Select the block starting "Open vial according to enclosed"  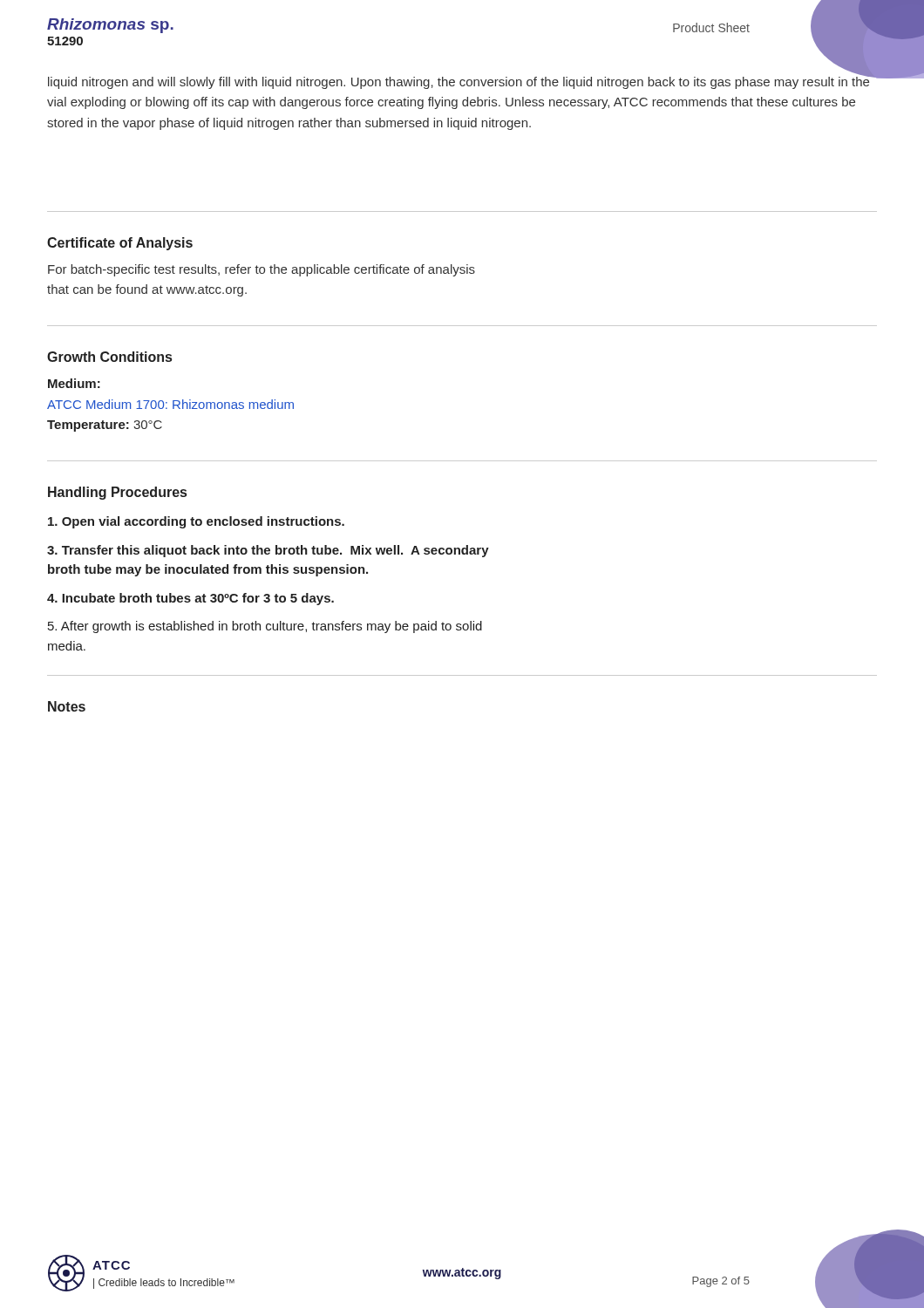[x=196, y=521]
